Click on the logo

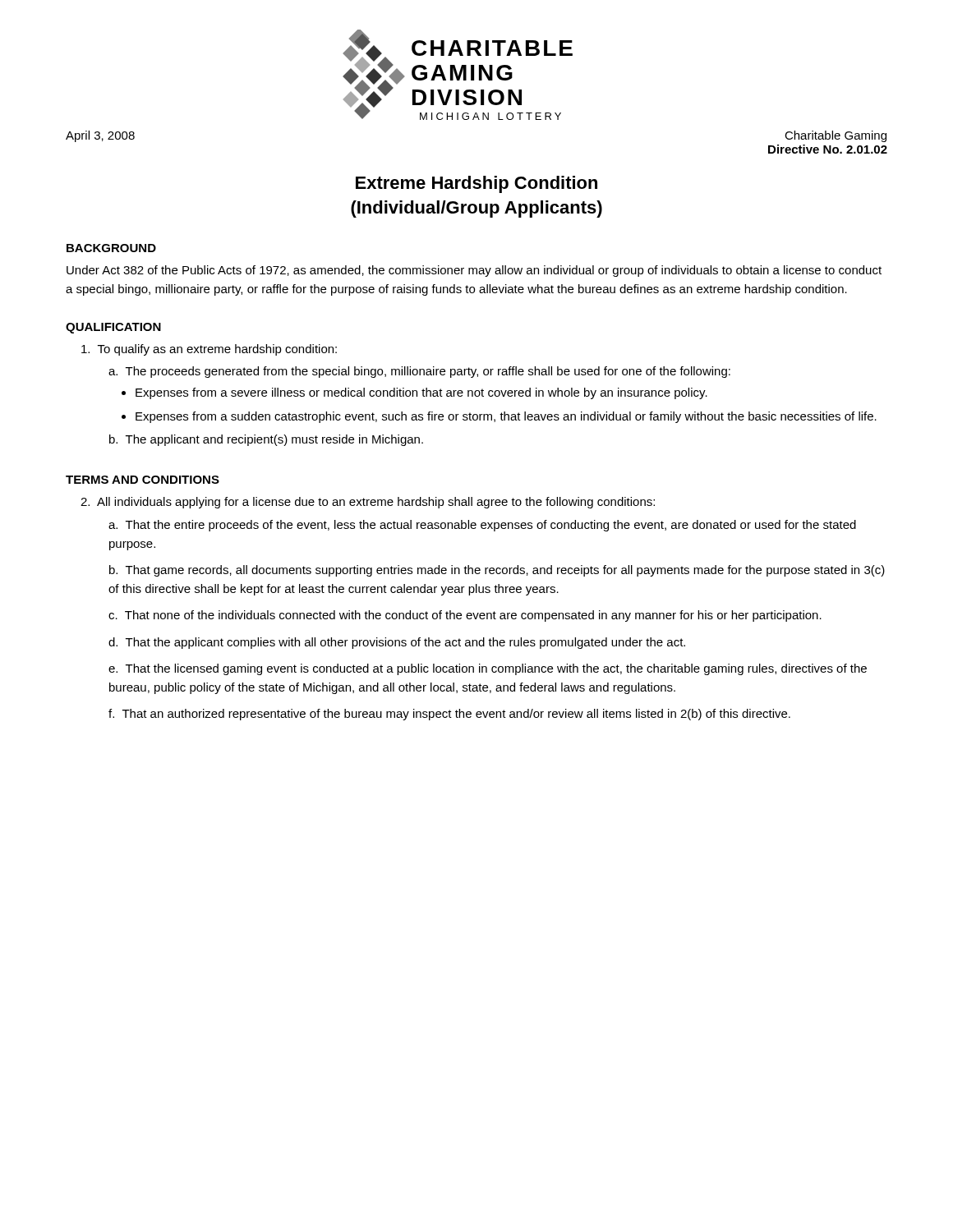(476, 75)
